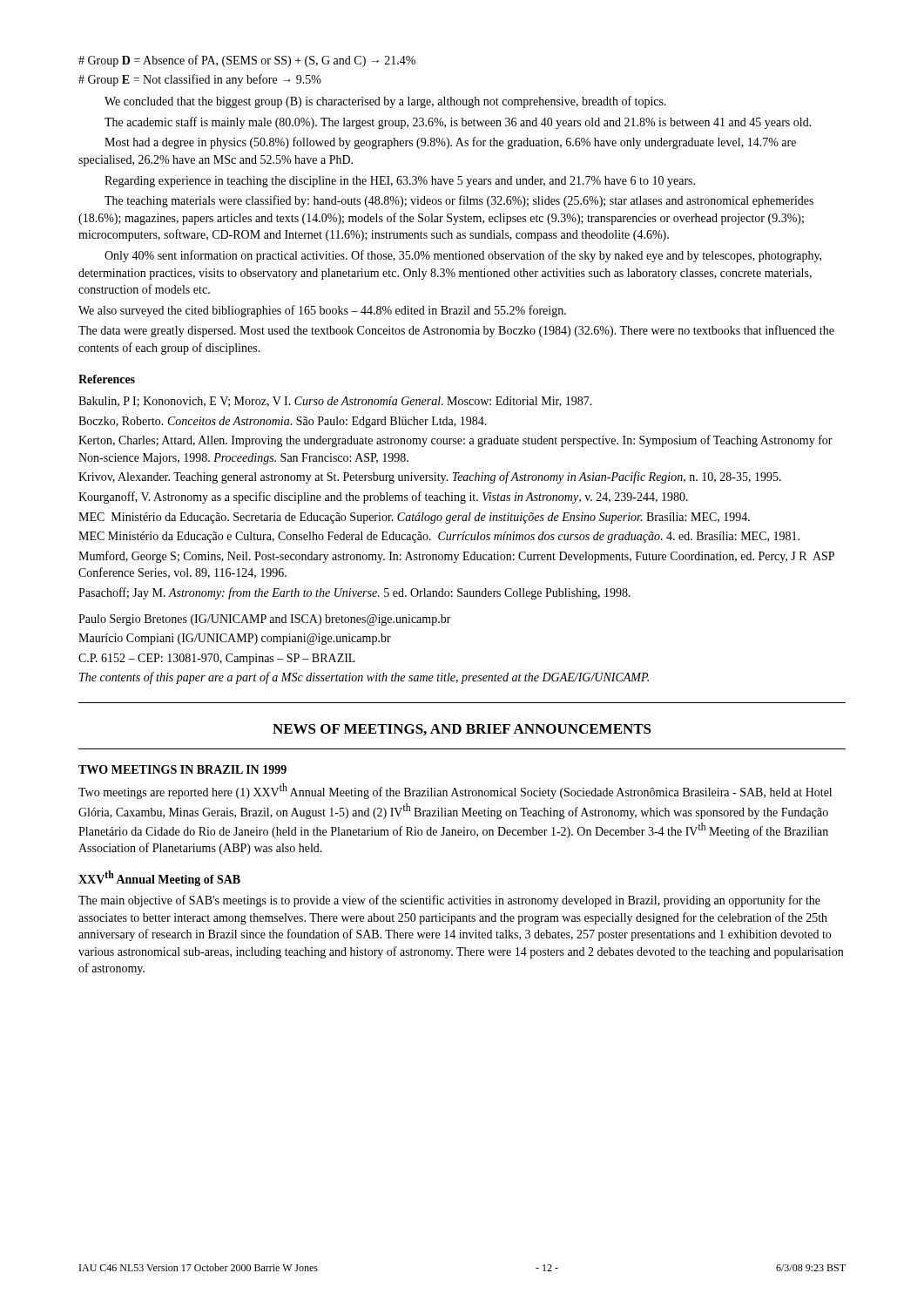Point to the element starting "MEC Ministério da Educação e Cultura, Conselho"

click(439, 537)
